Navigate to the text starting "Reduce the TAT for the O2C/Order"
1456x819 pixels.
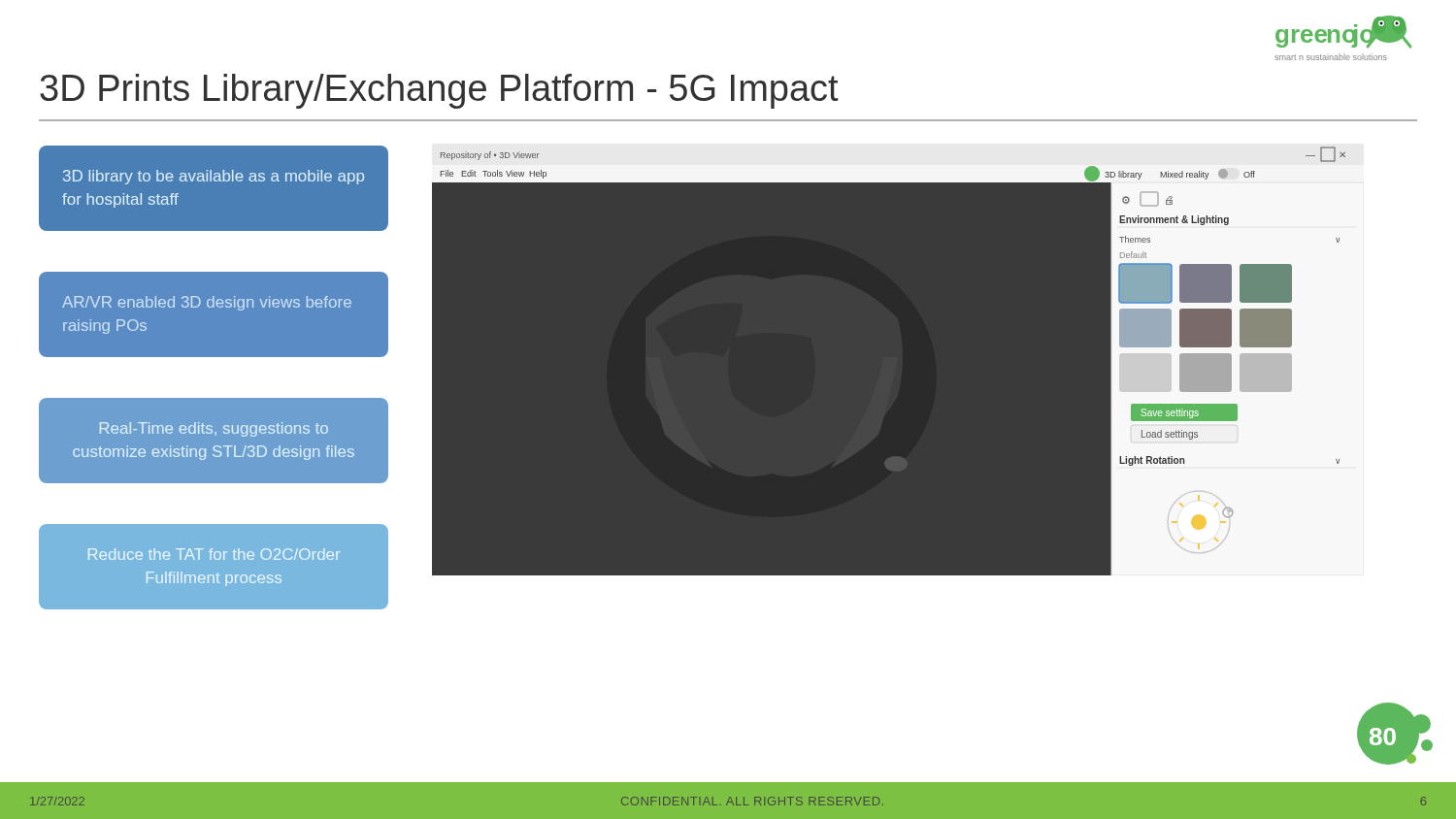coord(214,566)
